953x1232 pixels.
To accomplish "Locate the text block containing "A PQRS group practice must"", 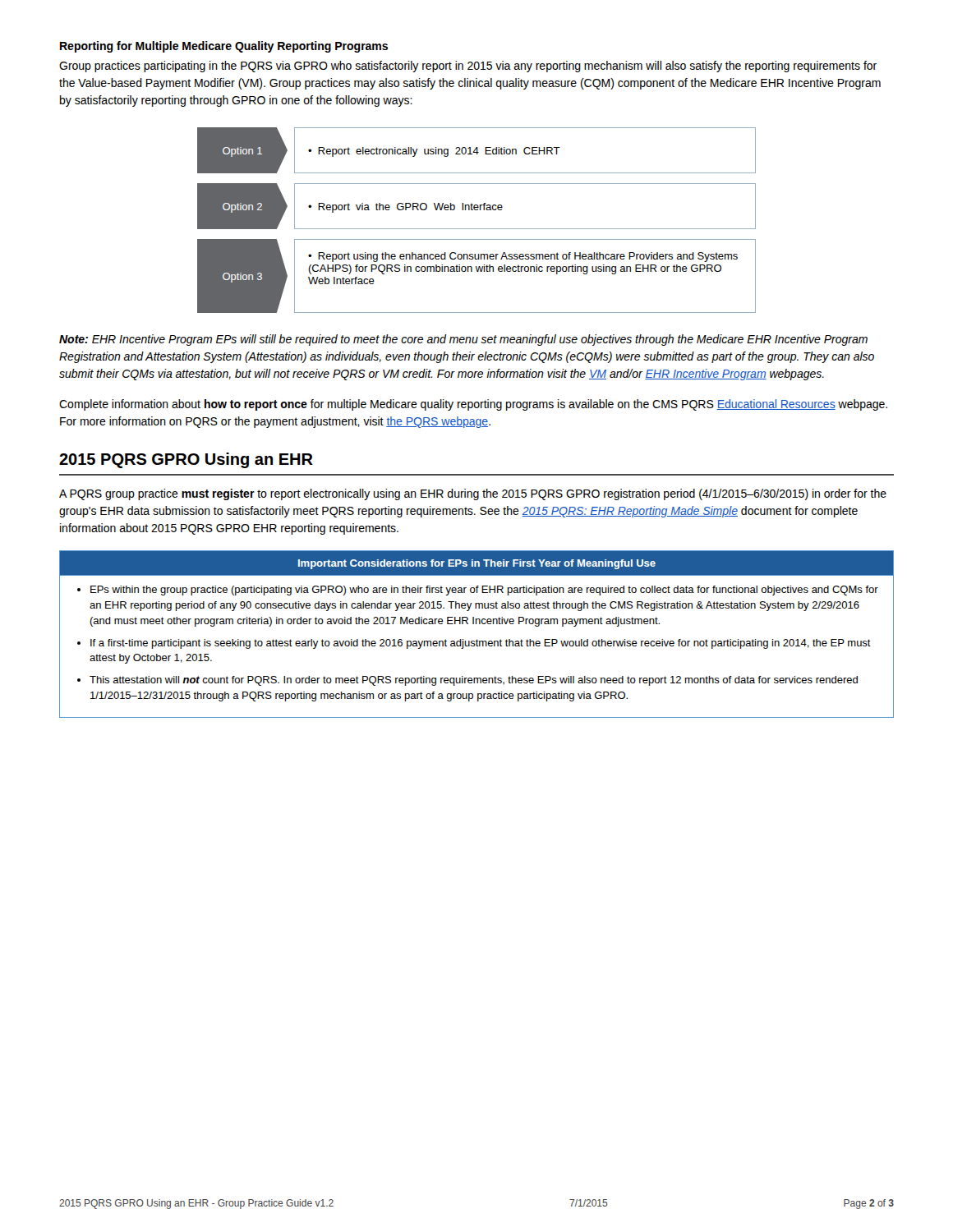I will [x=473, y=511].
